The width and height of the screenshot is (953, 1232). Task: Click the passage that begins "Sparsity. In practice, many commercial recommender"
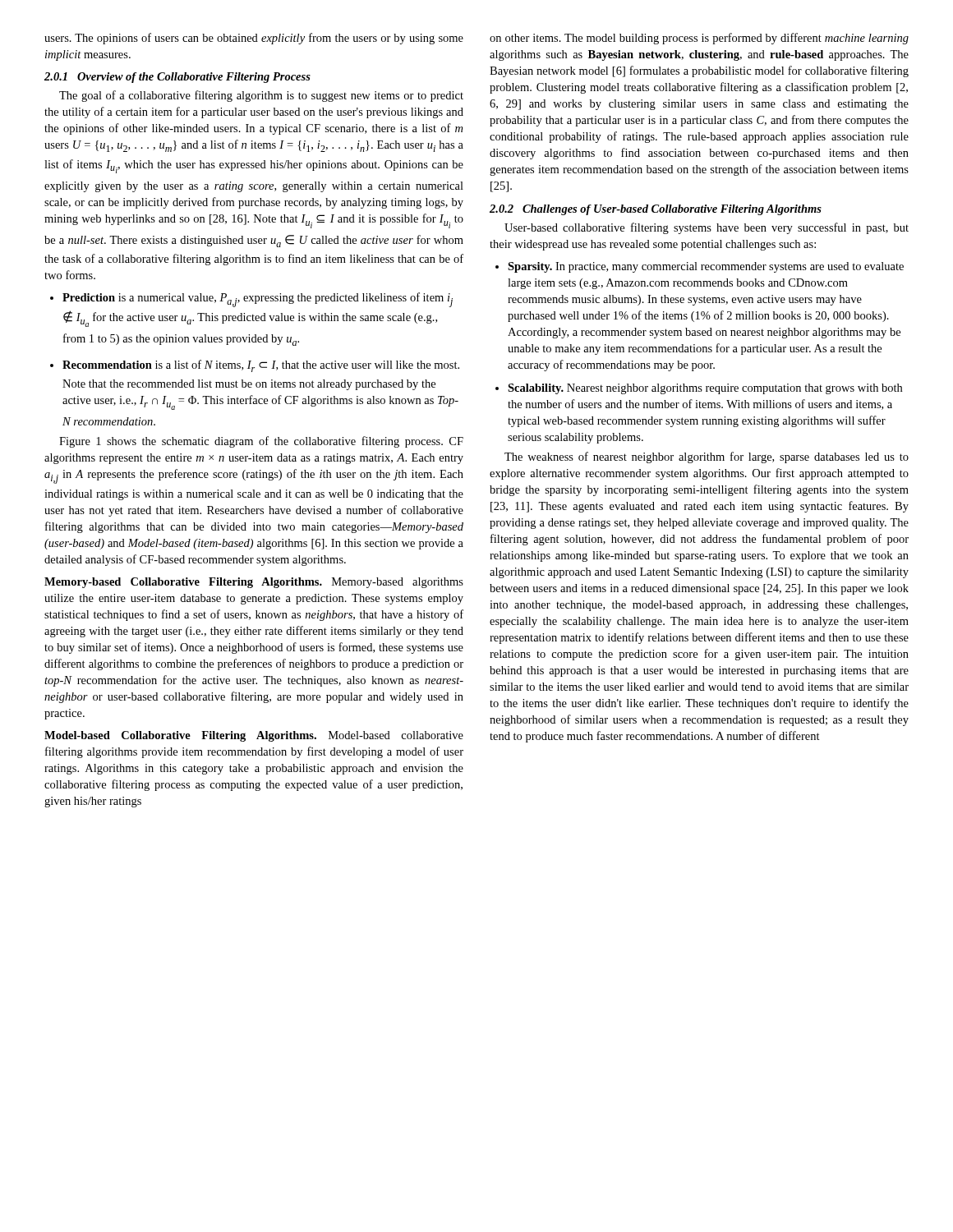tap(706, 315)
